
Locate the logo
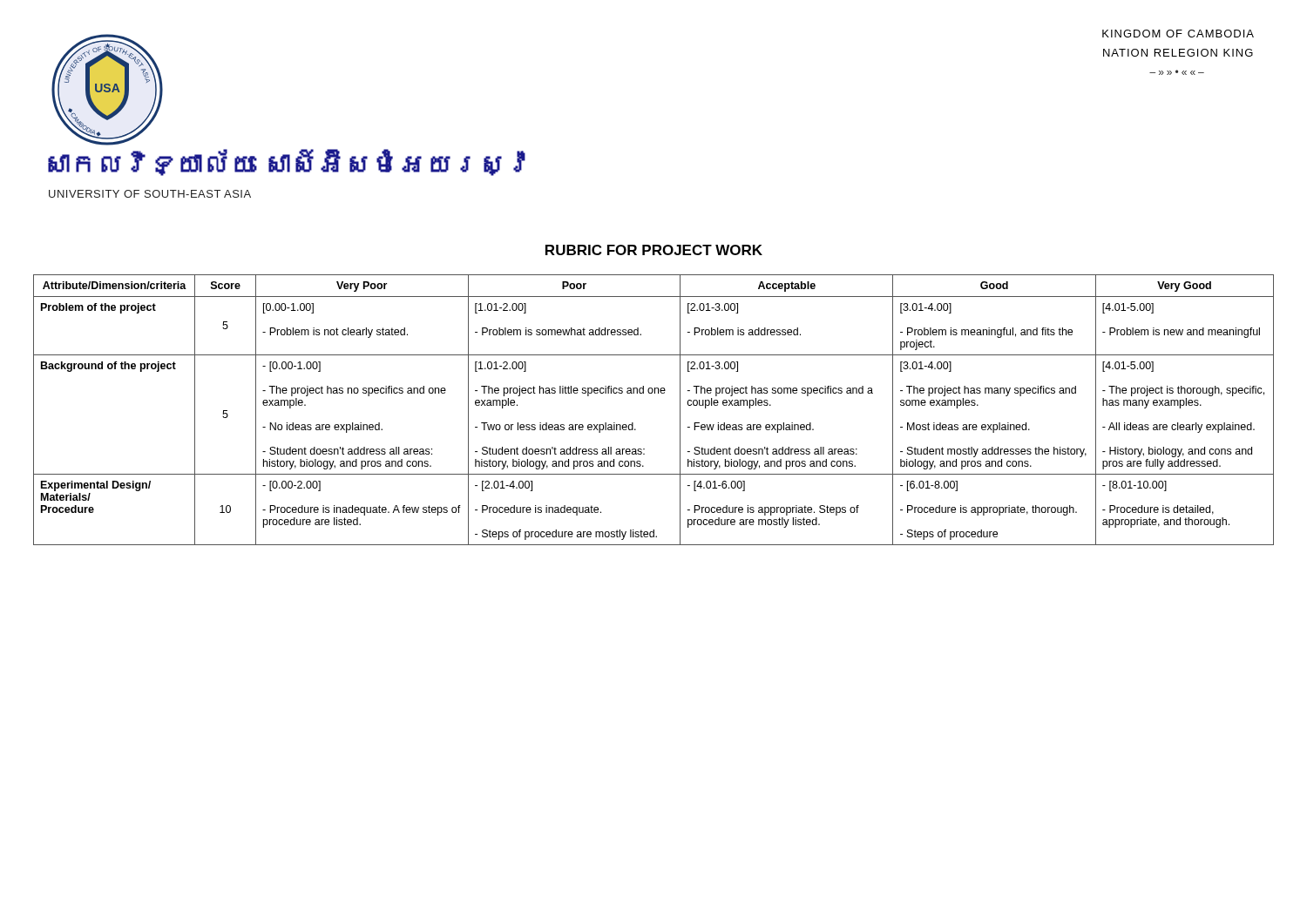[107, 90]
